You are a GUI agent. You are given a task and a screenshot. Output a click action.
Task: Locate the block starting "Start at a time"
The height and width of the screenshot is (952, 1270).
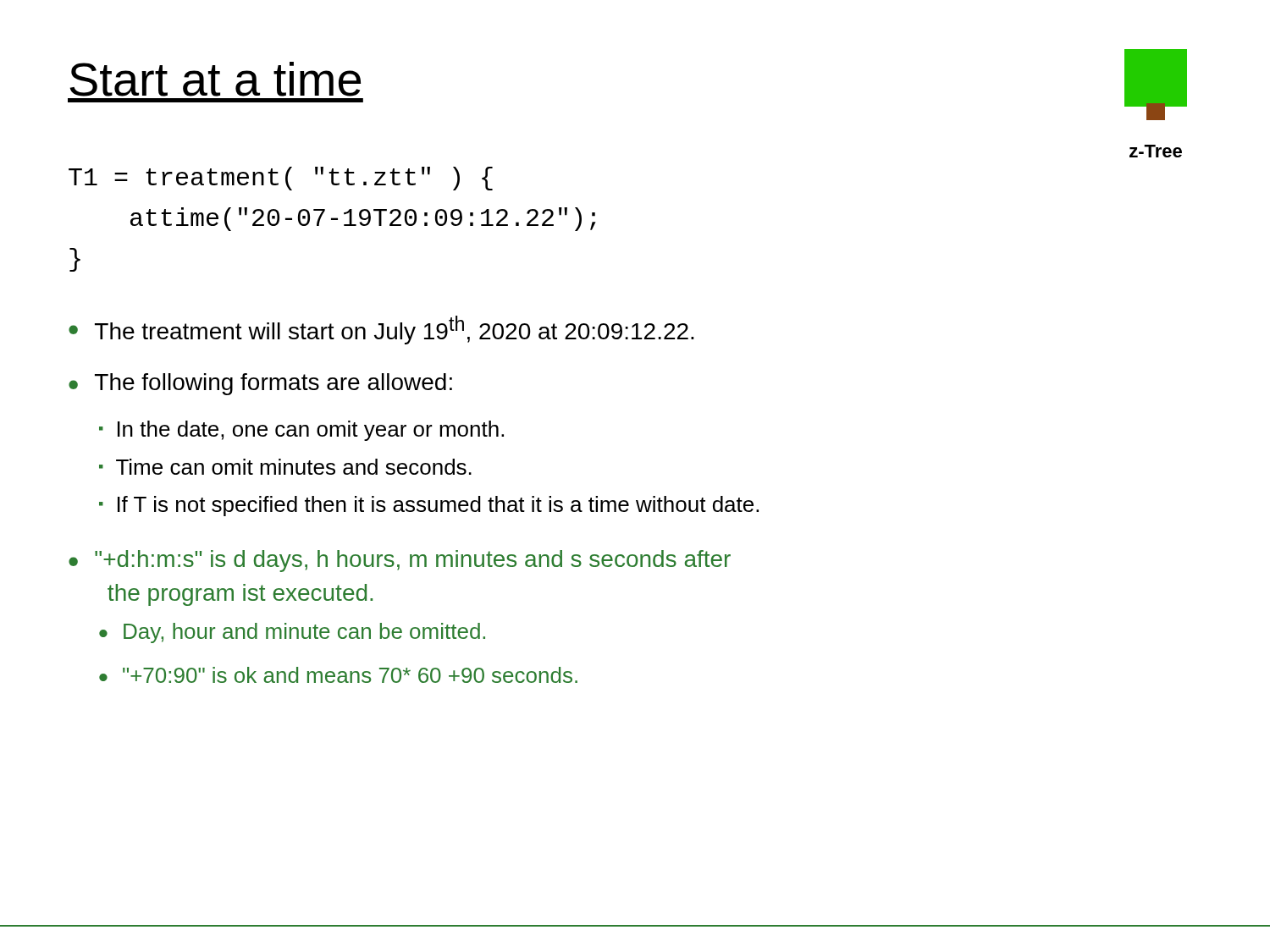point(215,79)
